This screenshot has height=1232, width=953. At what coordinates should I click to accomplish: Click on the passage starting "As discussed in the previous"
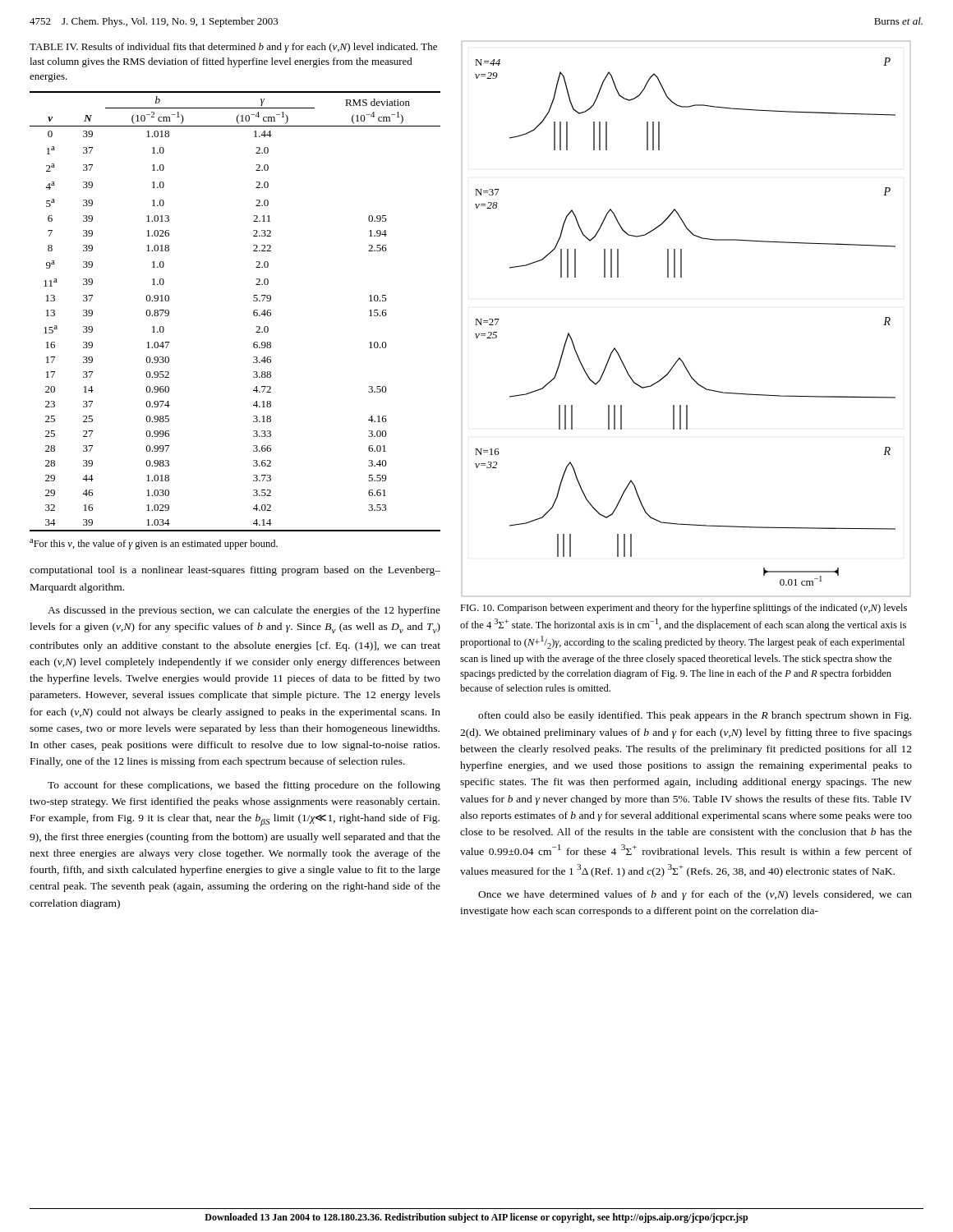[x=235, y=685]
